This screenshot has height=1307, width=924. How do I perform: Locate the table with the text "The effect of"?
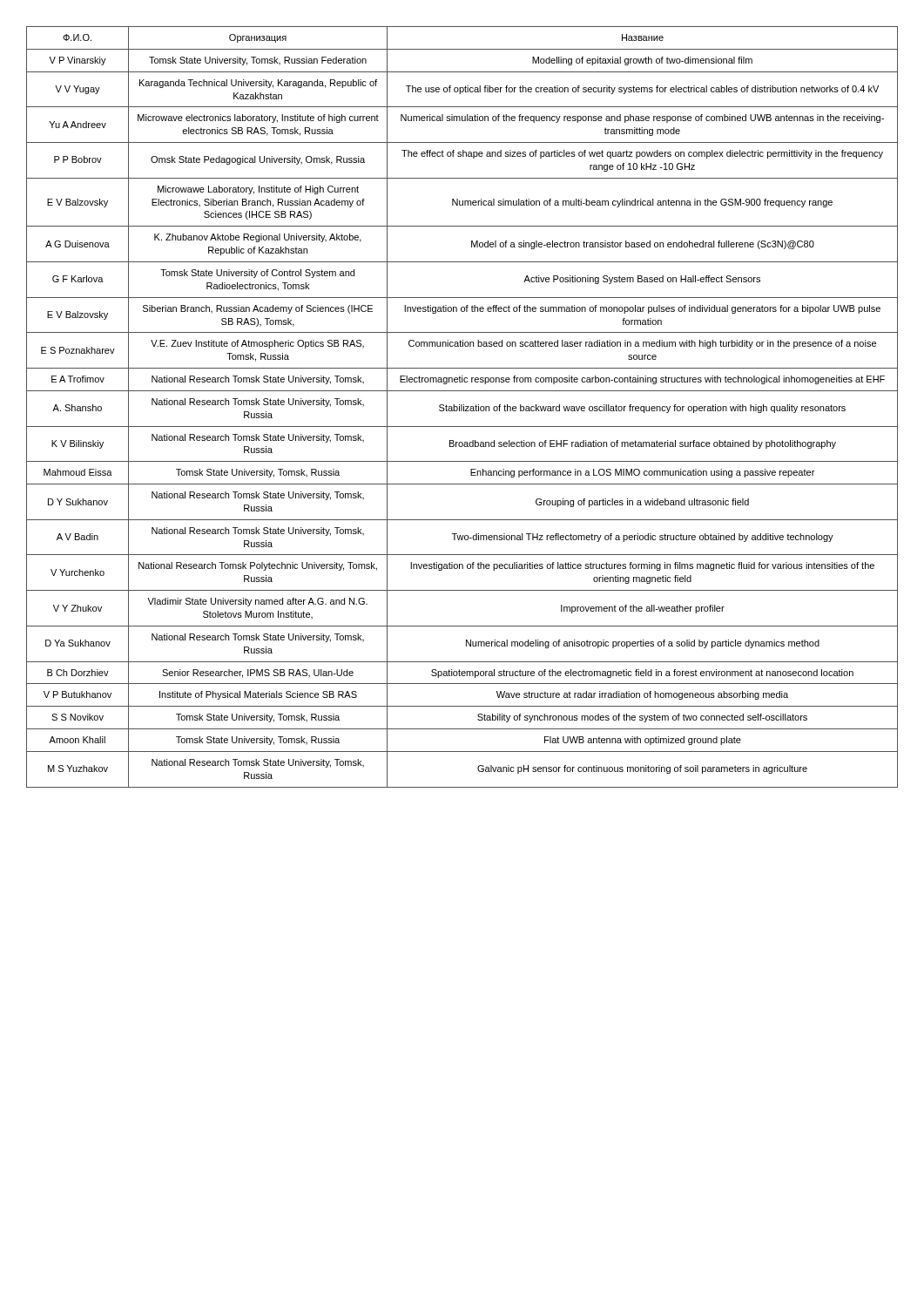point(462,407)
